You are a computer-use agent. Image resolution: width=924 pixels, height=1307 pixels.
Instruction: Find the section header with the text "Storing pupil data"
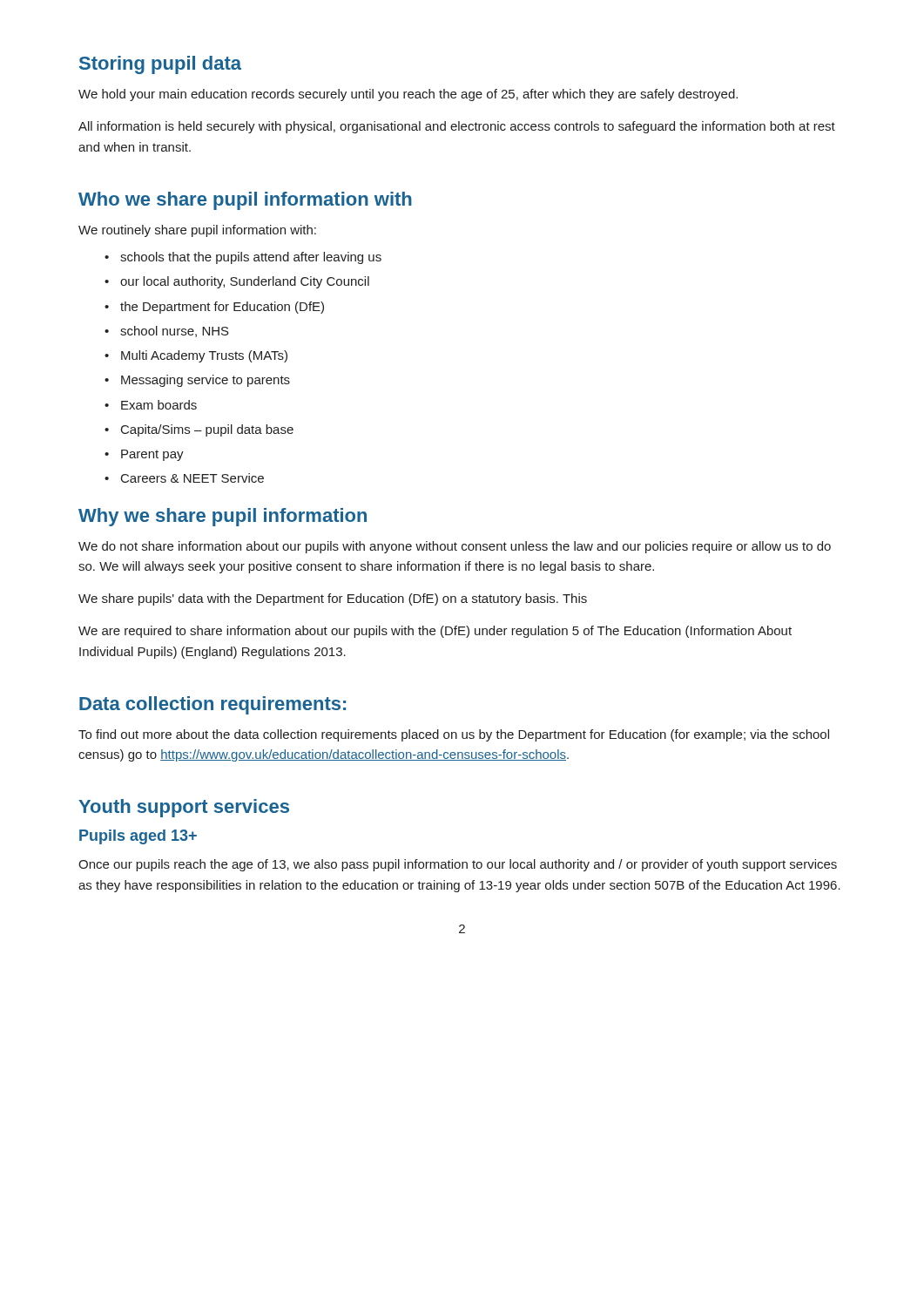pos(160,63)
